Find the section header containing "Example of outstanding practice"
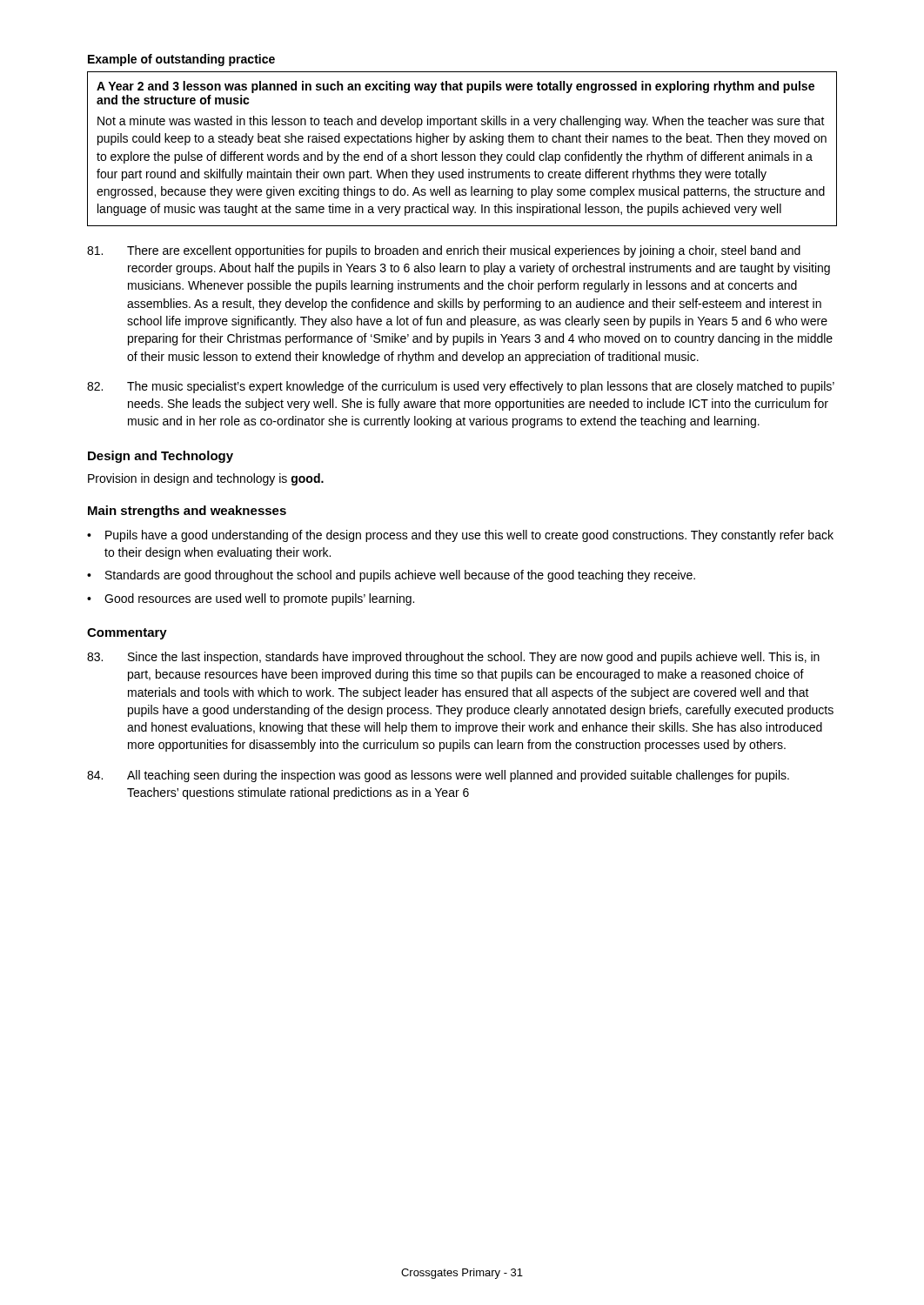Image resolution: width=924 pixels, height=1305 pixels. [x=181, y=59]
